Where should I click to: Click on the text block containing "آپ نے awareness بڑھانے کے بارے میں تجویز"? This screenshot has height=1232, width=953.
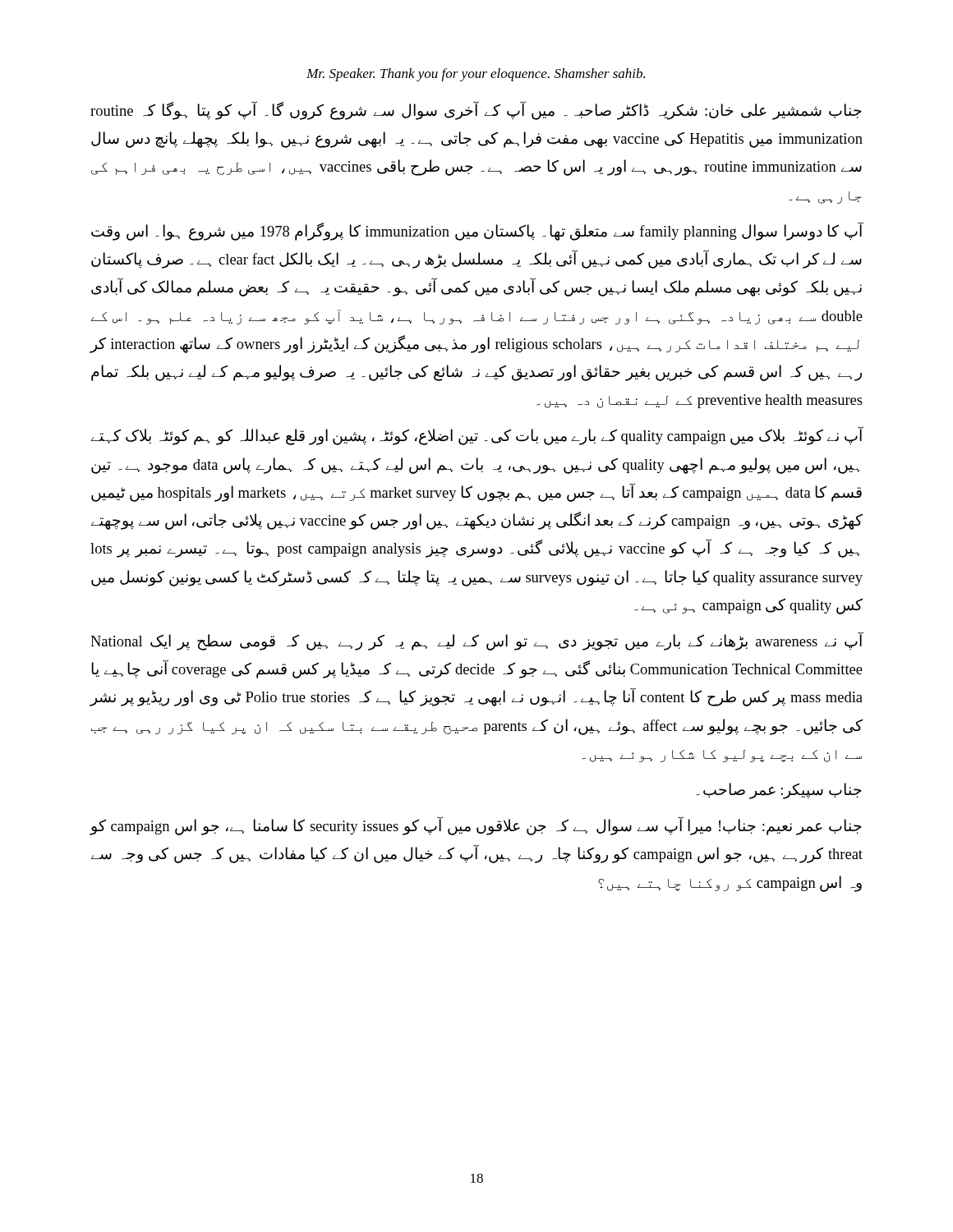point(476,698)
